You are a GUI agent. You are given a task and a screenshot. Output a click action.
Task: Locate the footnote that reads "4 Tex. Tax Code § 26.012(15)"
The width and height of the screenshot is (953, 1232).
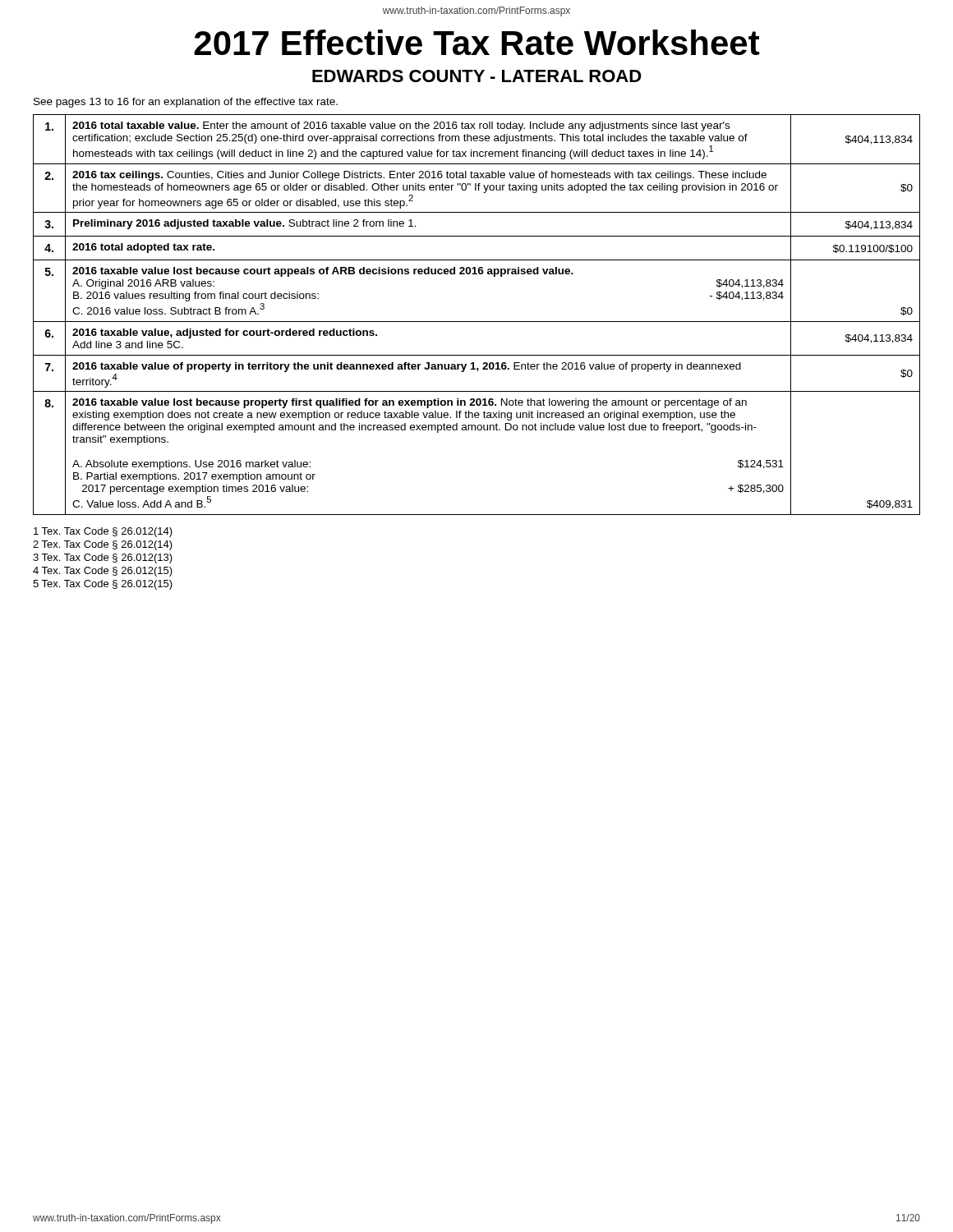pyautogui.click(x=103, y=570)
